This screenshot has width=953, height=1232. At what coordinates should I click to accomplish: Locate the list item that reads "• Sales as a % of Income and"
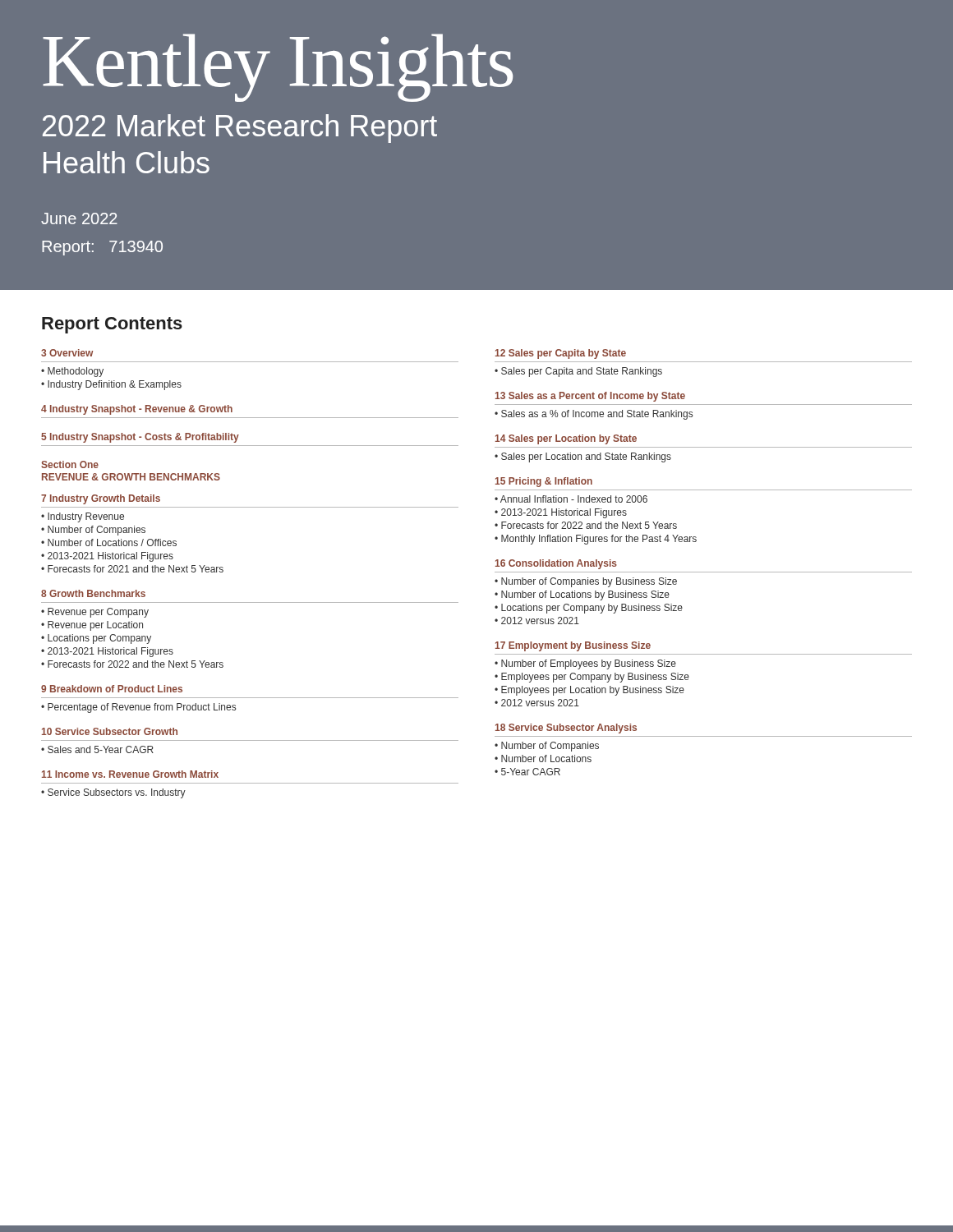pos(594,414)
